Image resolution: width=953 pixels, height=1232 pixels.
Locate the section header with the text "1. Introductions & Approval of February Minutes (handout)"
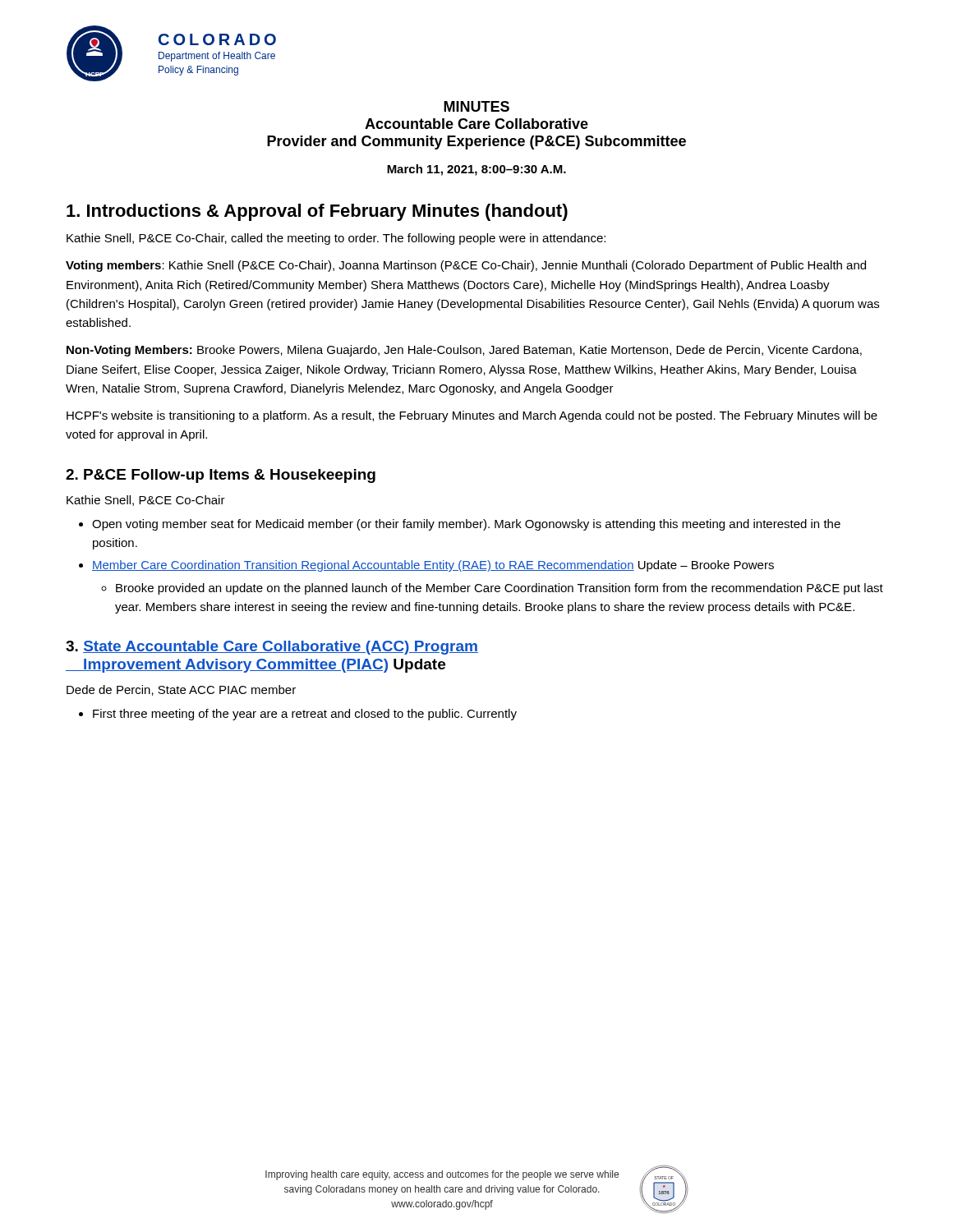click(x=317, y=211)
